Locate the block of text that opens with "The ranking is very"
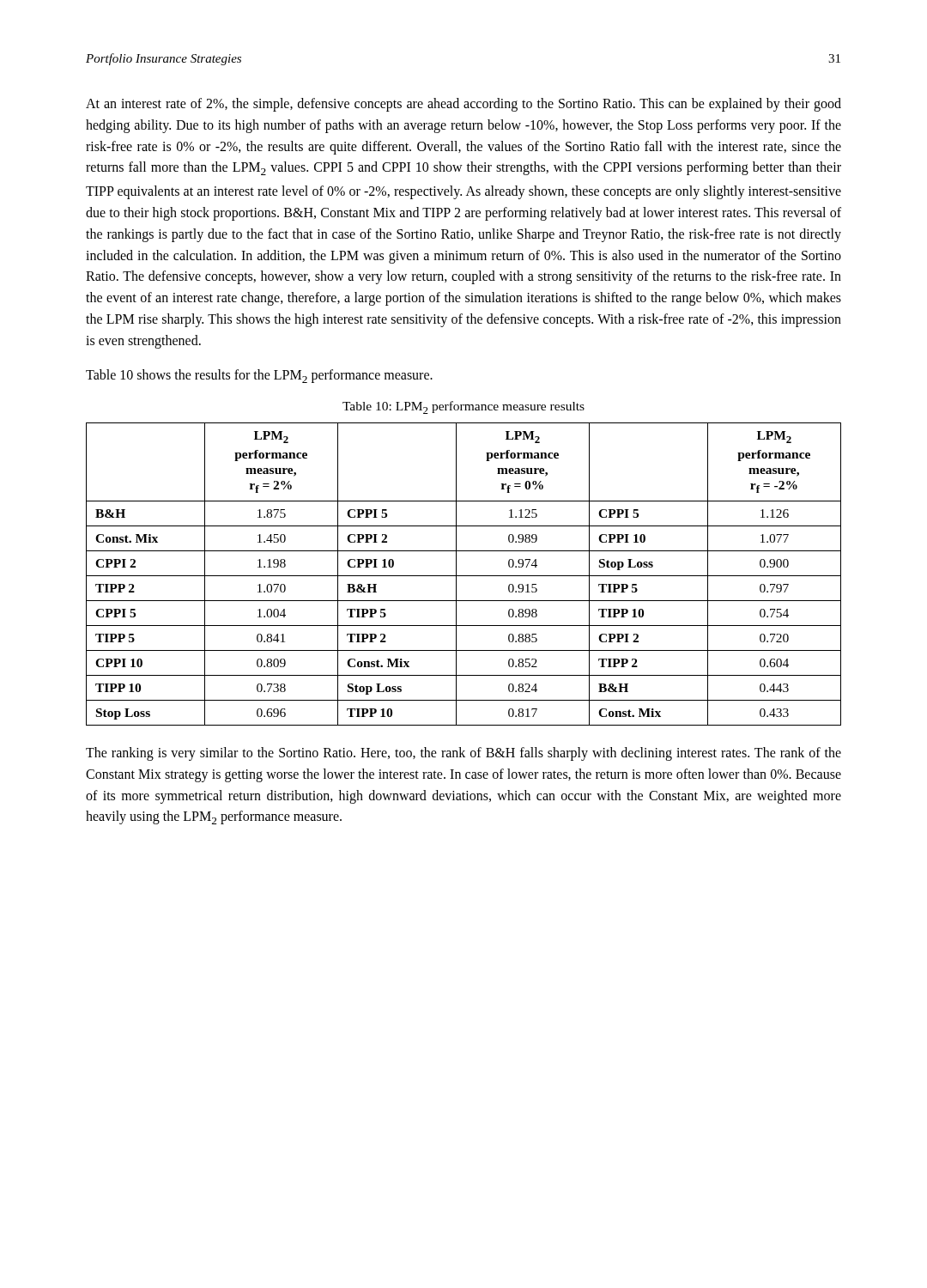927x1288 pixels. (x=464, y=786)
